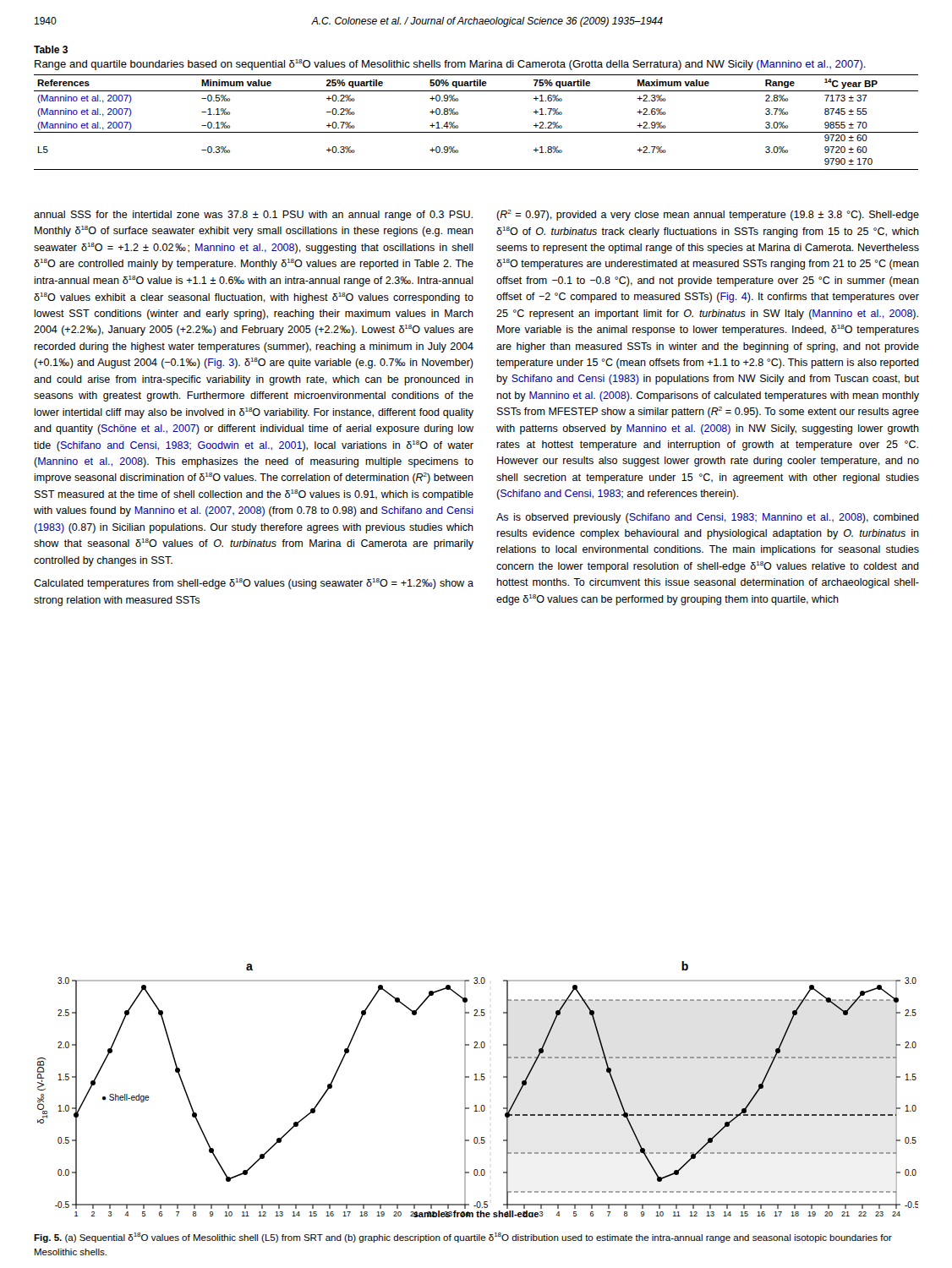Select the text block that reads "(R2 = 0.97),"

[708, 407]
